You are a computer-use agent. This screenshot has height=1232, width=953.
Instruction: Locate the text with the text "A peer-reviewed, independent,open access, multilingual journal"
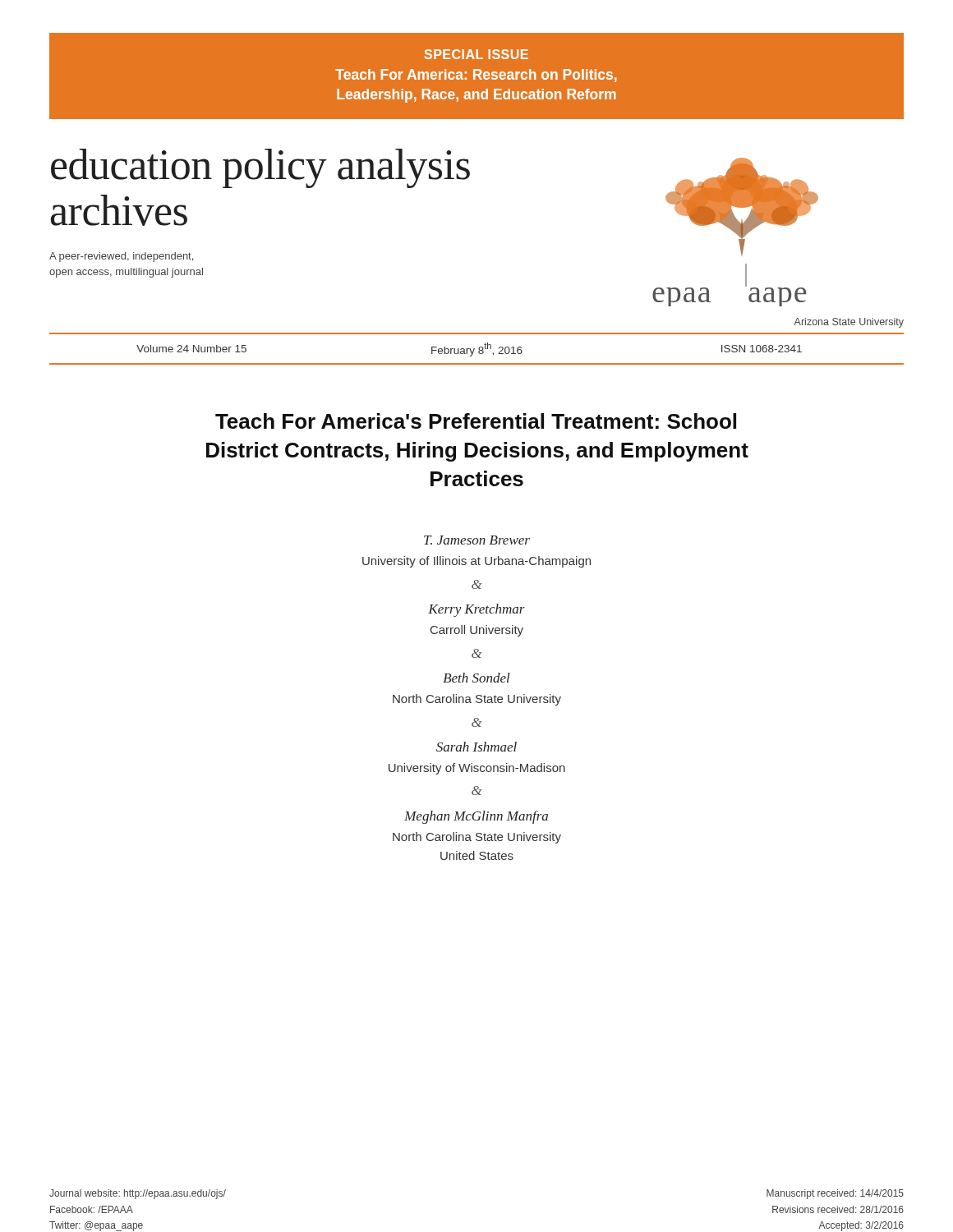[121, 257]
